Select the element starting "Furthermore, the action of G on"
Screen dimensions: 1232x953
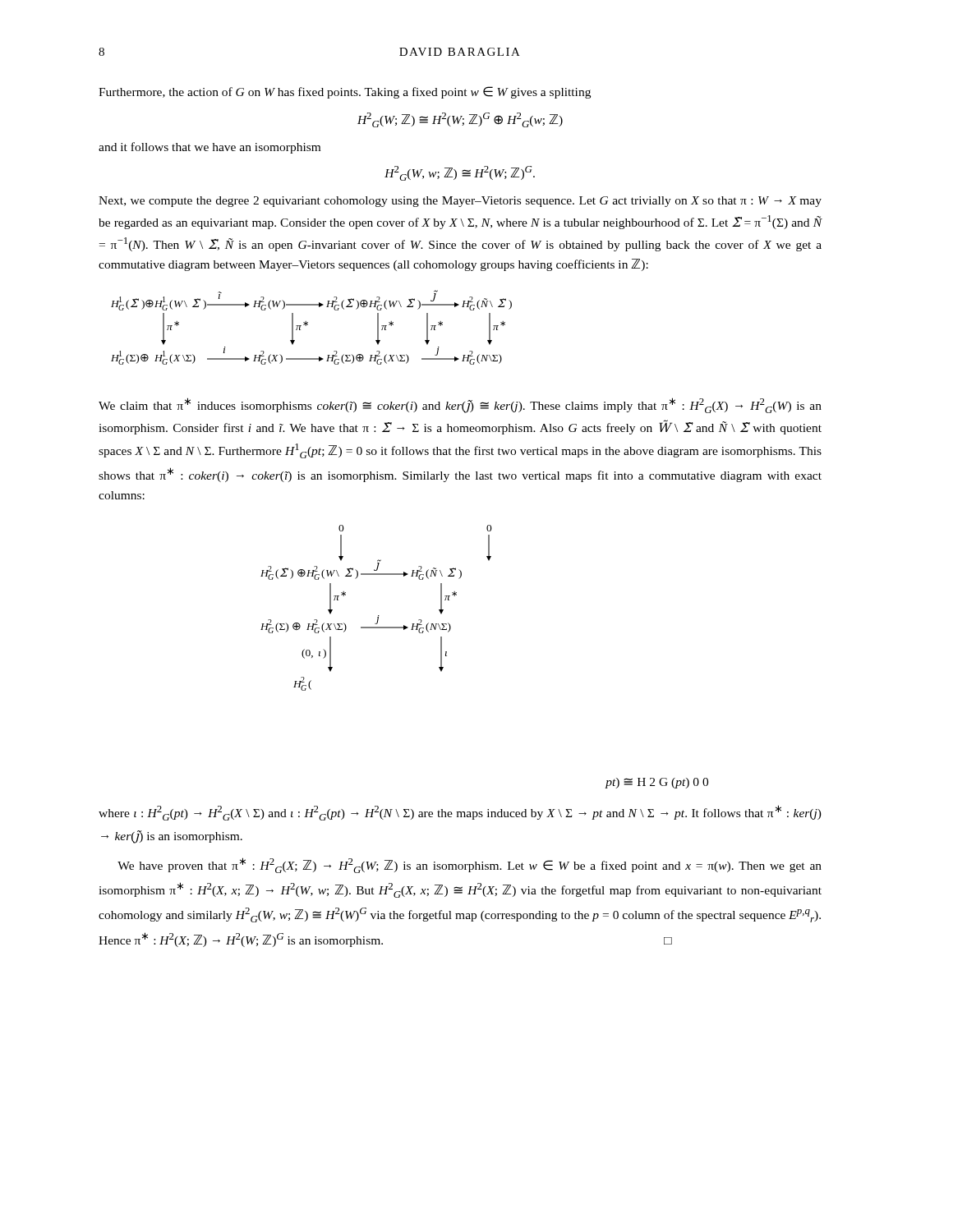click(460, 92)
